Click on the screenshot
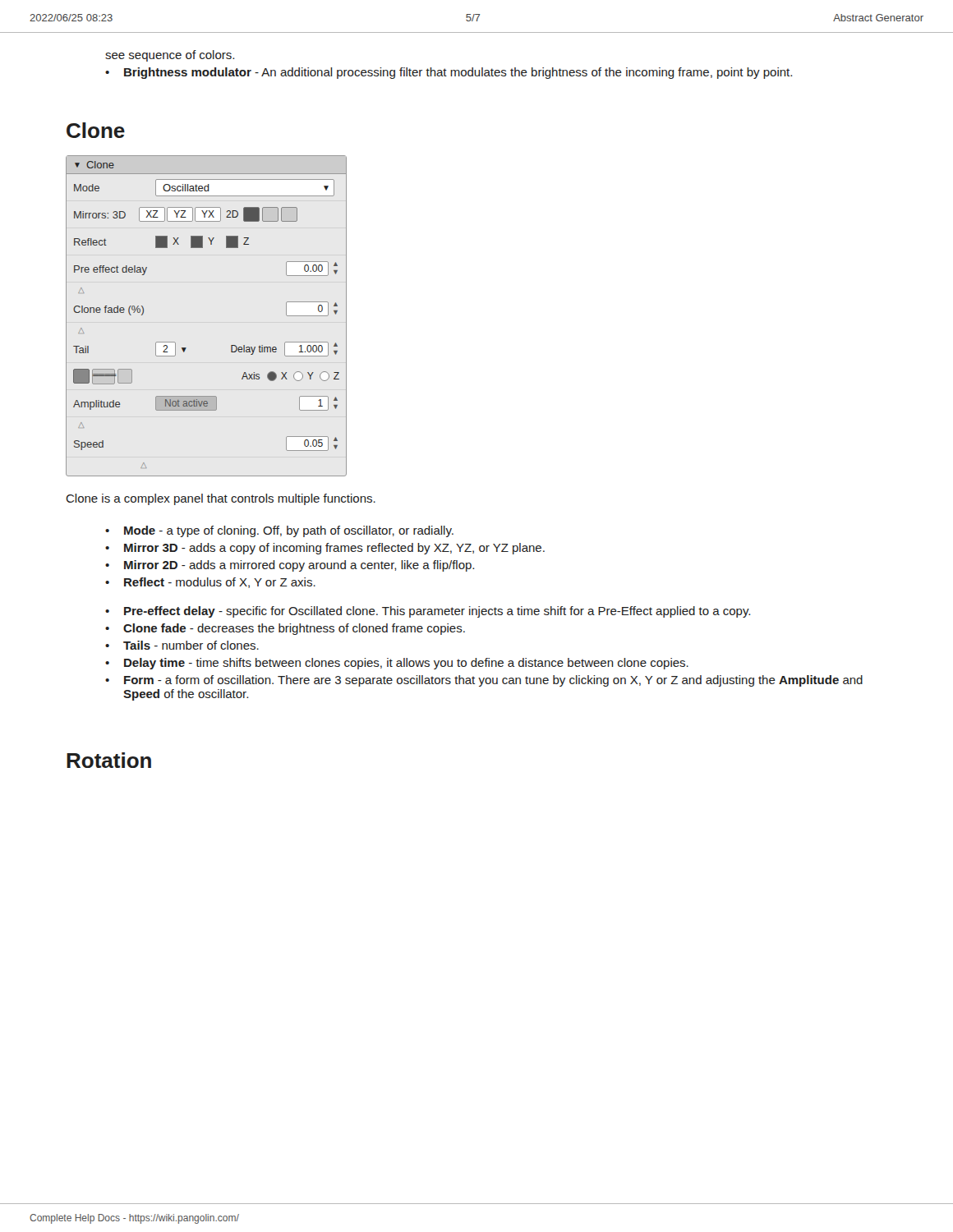This screenshot has width=953, height=1232. (476, 316)
